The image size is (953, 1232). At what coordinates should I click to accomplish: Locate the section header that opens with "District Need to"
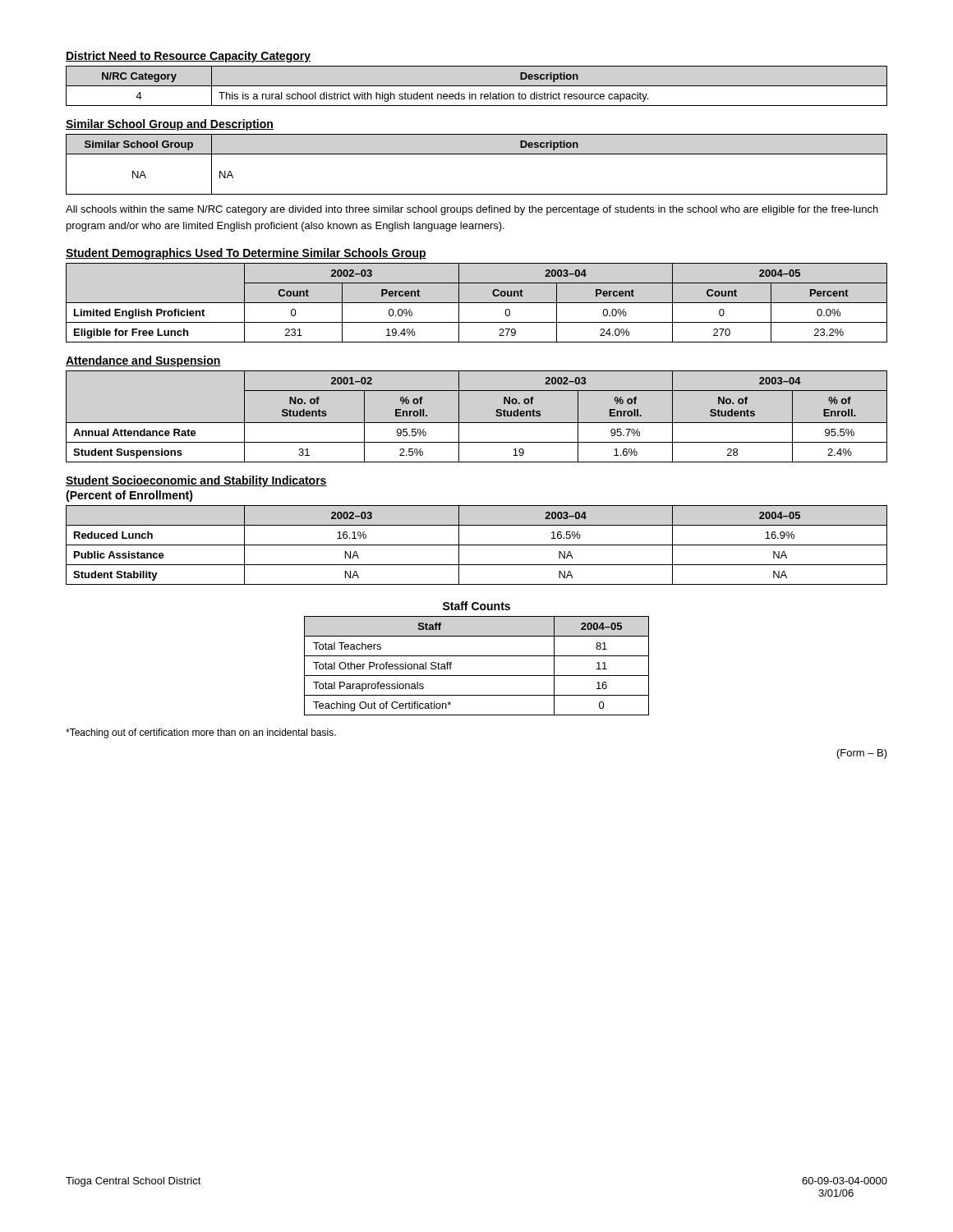click(x=188, y=56)
